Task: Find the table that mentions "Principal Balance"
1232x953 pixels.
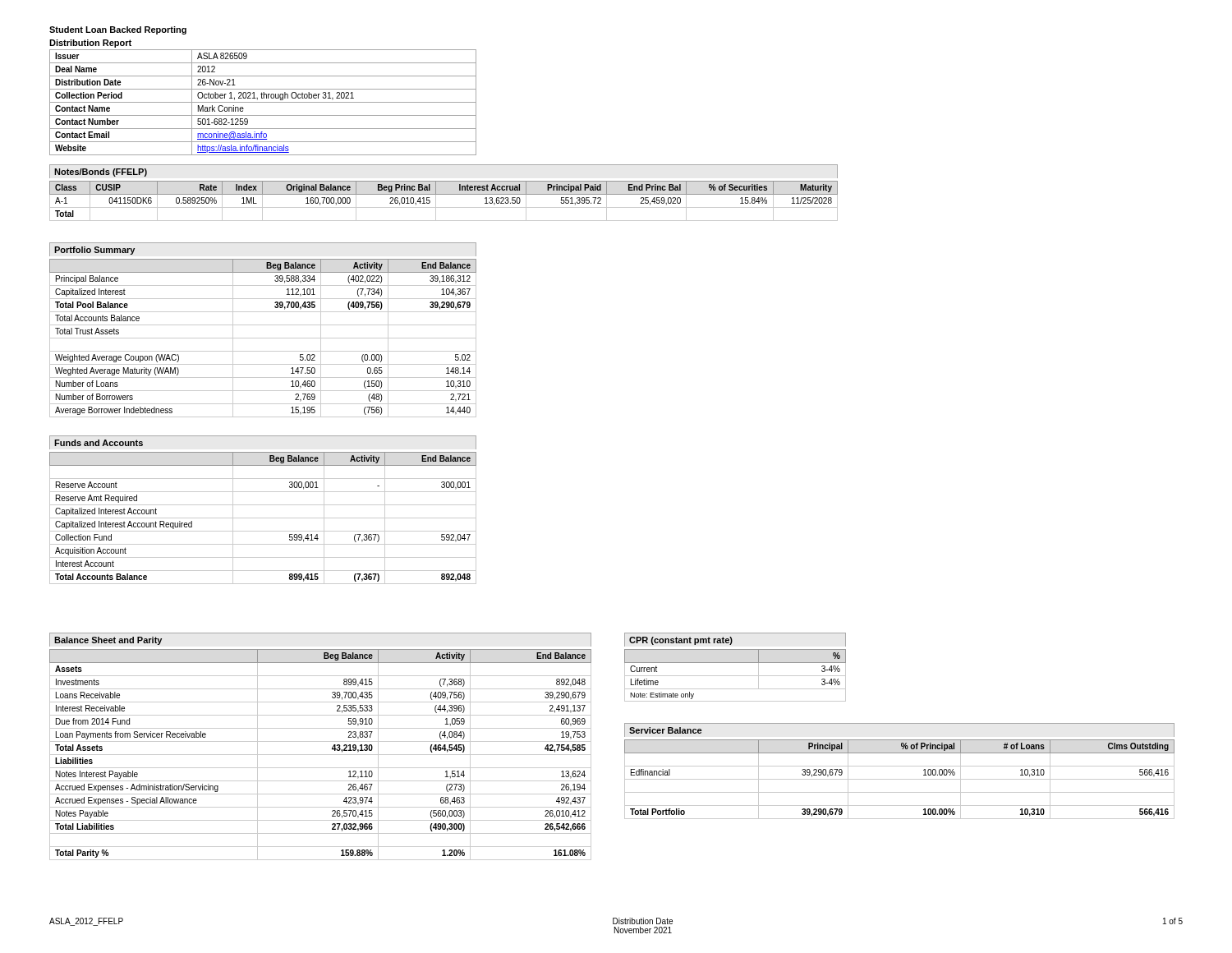Action: pyautogui.click(x=263, y=338)
